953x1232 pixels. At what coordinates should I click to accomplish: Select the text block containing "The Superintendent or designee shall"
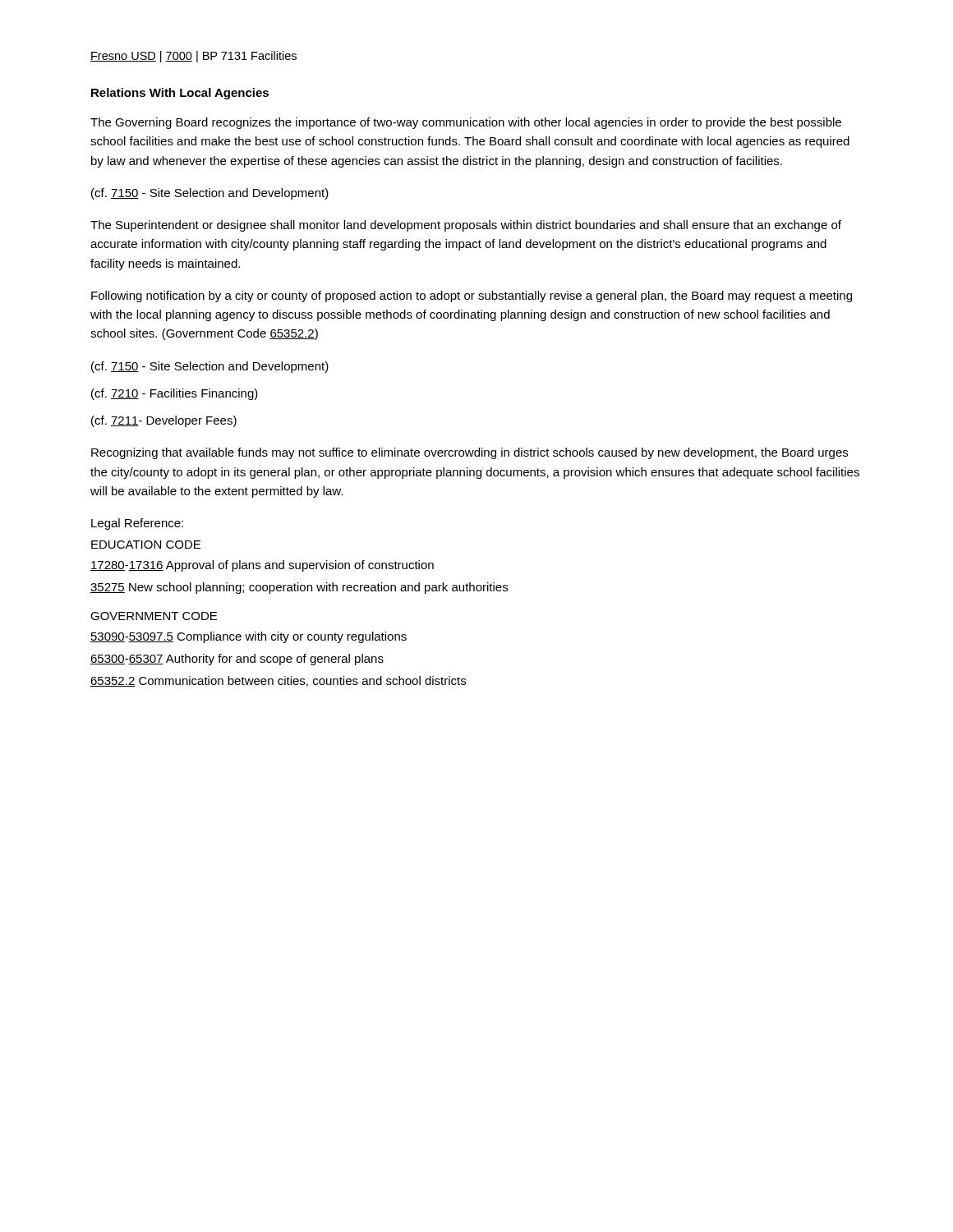point(466,244)
